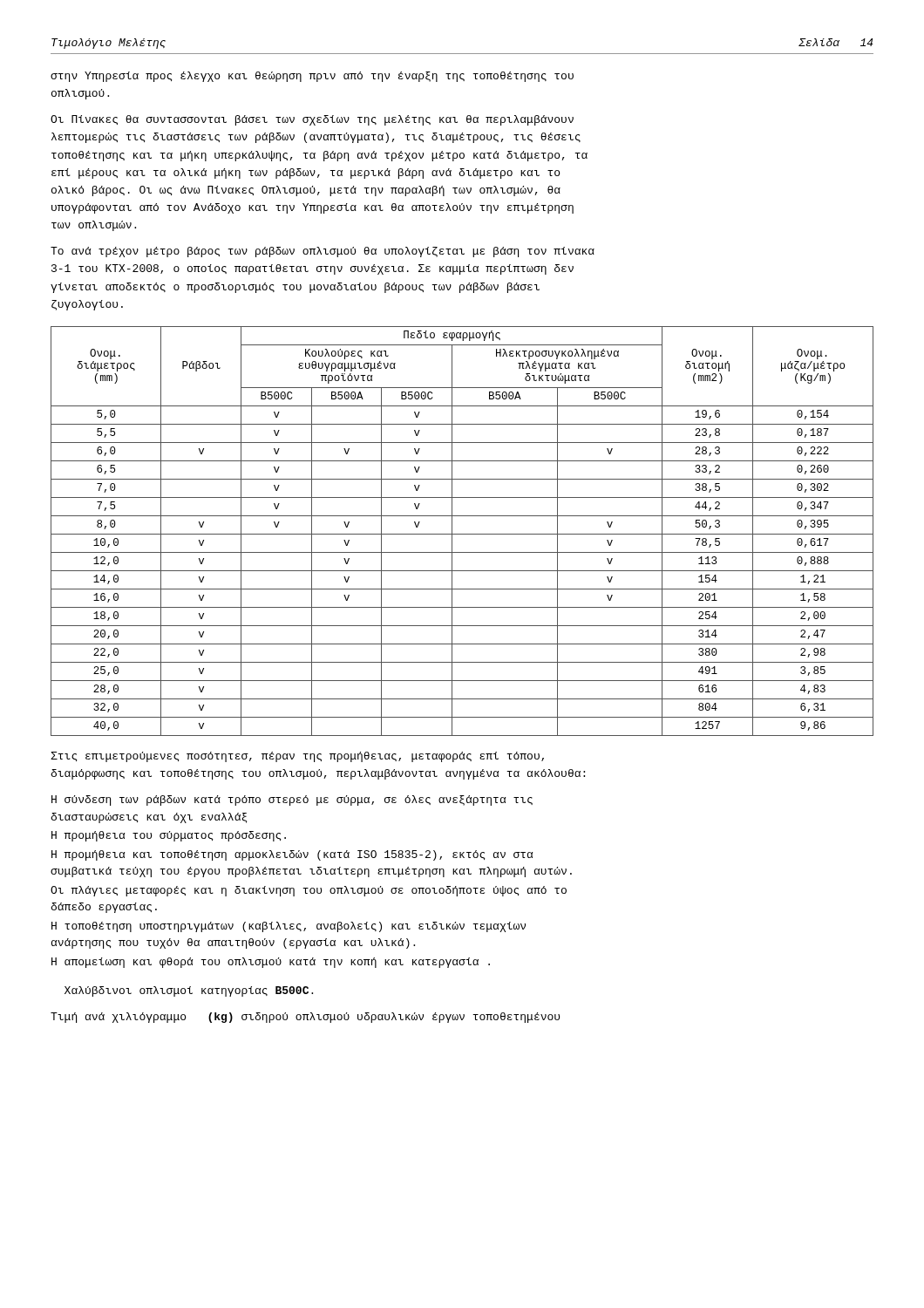Locate the list item that says "Η προμήθεια του σύρματος πρόσδεσης."

pyautogui.click(x=170, y=836)
